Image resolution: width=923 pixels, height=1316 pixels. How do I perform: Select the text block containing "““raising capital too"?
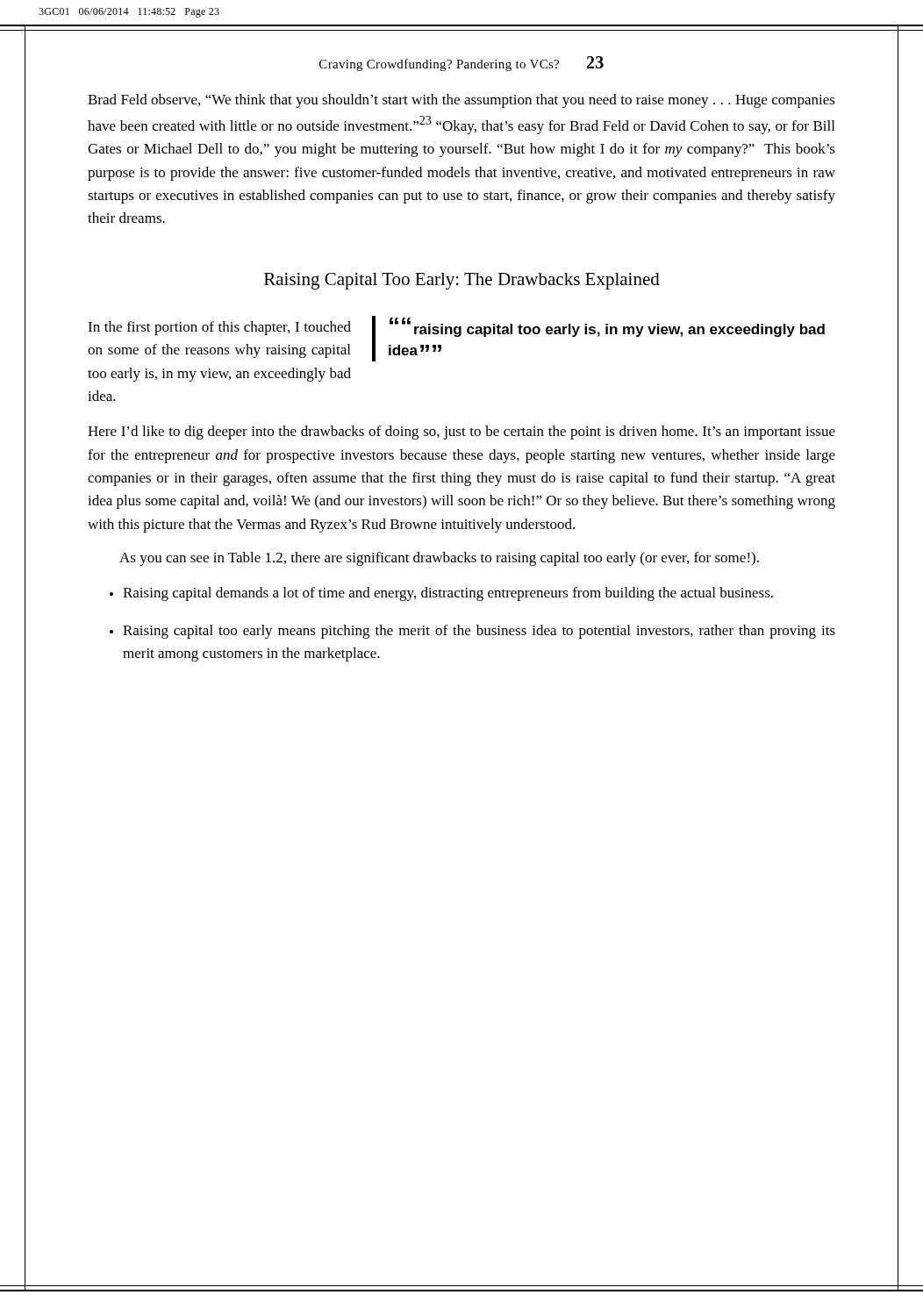[612, 338]
